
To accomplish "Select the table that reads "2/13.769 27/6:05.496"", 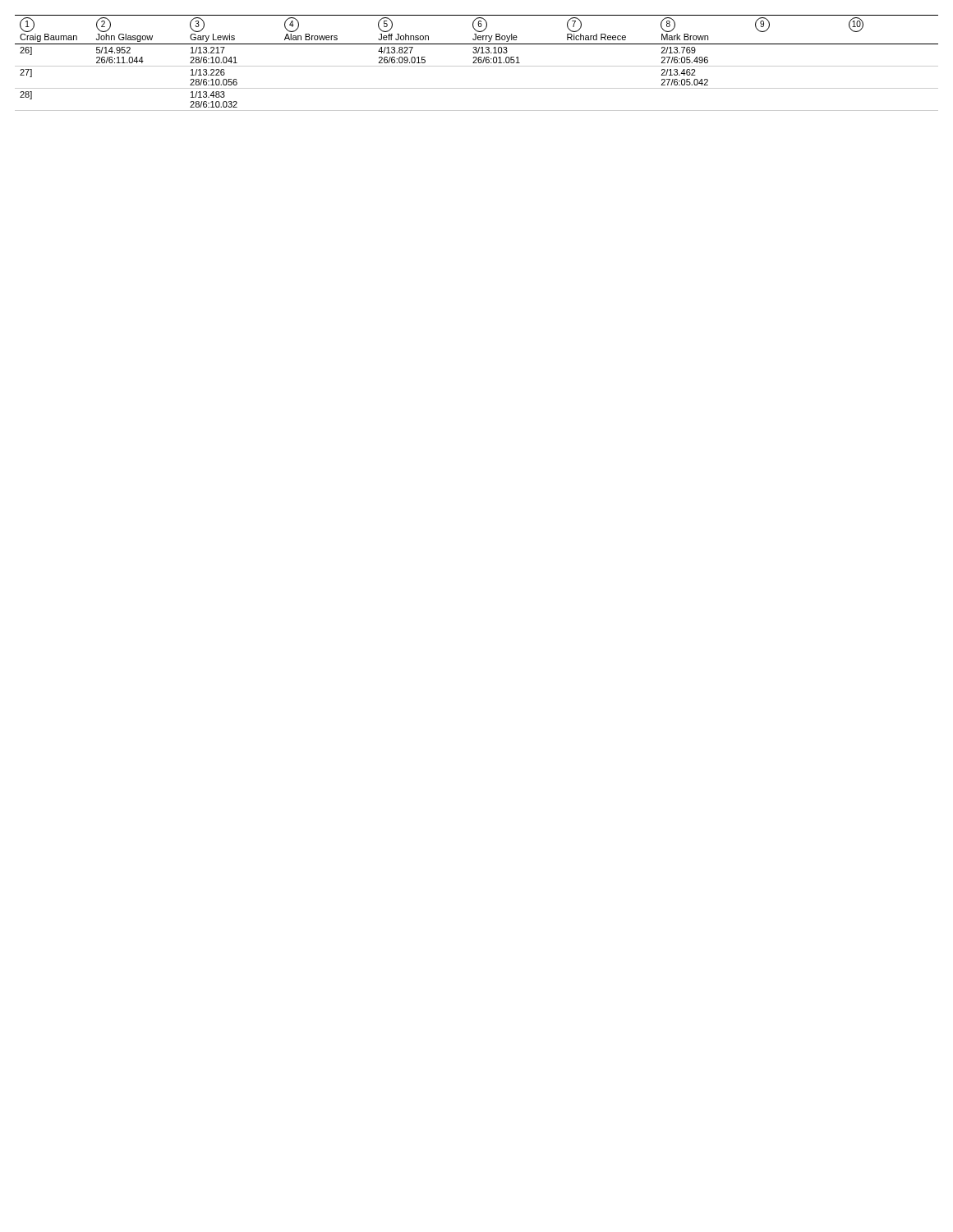I will coord(476,63).
